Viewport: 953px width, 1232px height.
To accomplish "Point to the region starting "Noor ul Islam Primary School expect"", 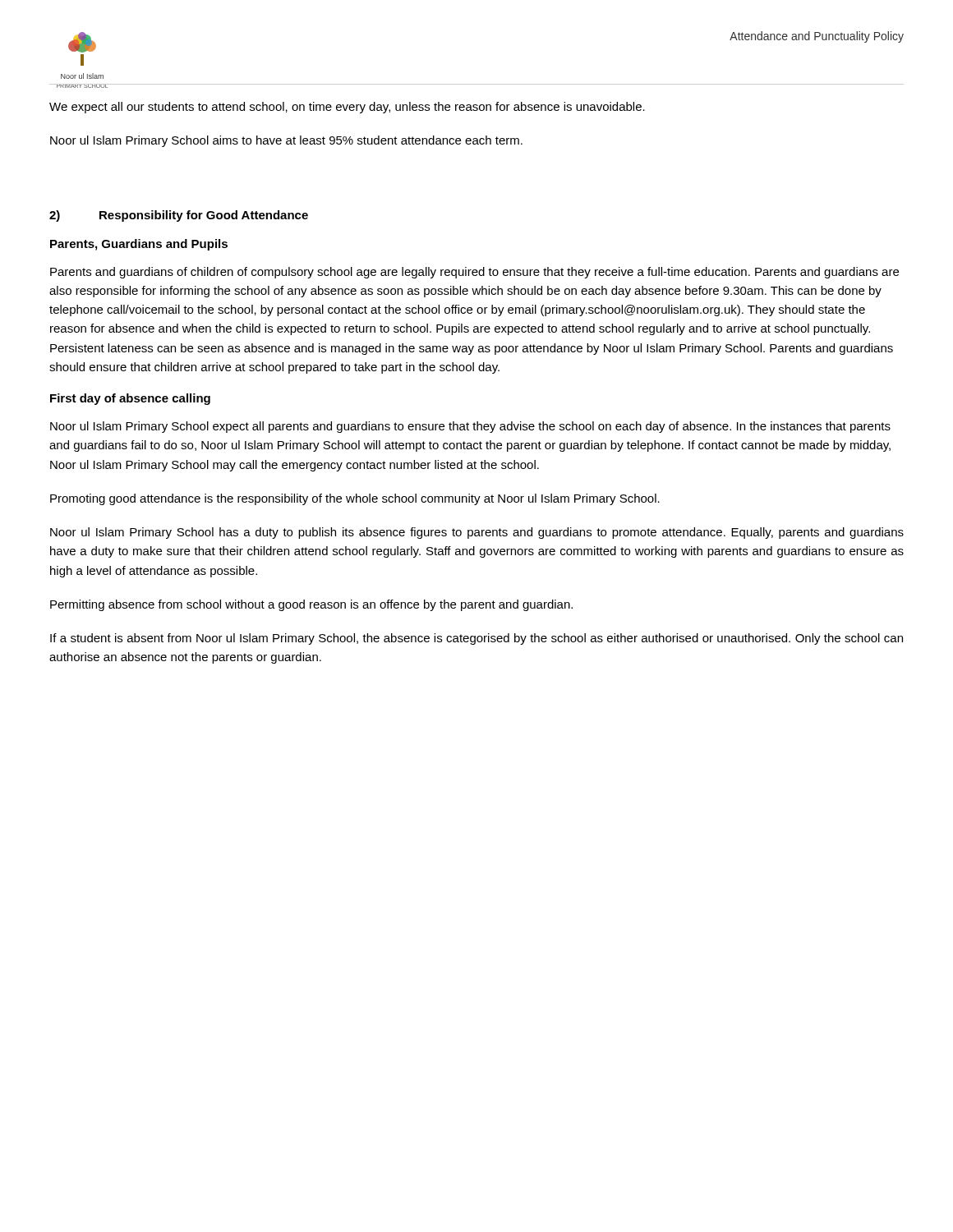I will [x=470, y=445].
